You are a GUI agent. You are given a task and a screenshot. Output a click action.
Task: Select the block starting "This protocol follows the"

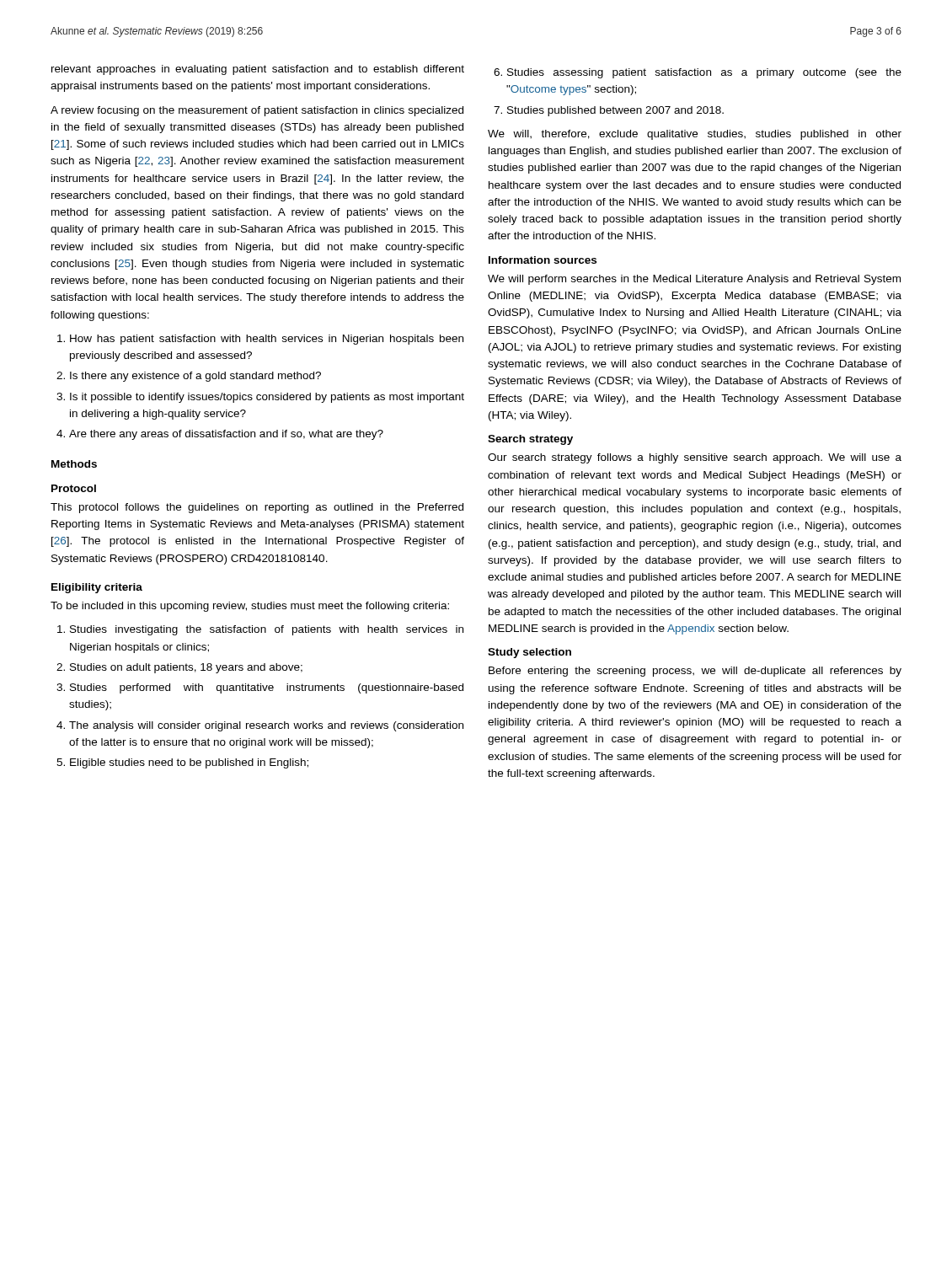click(257, 533)
